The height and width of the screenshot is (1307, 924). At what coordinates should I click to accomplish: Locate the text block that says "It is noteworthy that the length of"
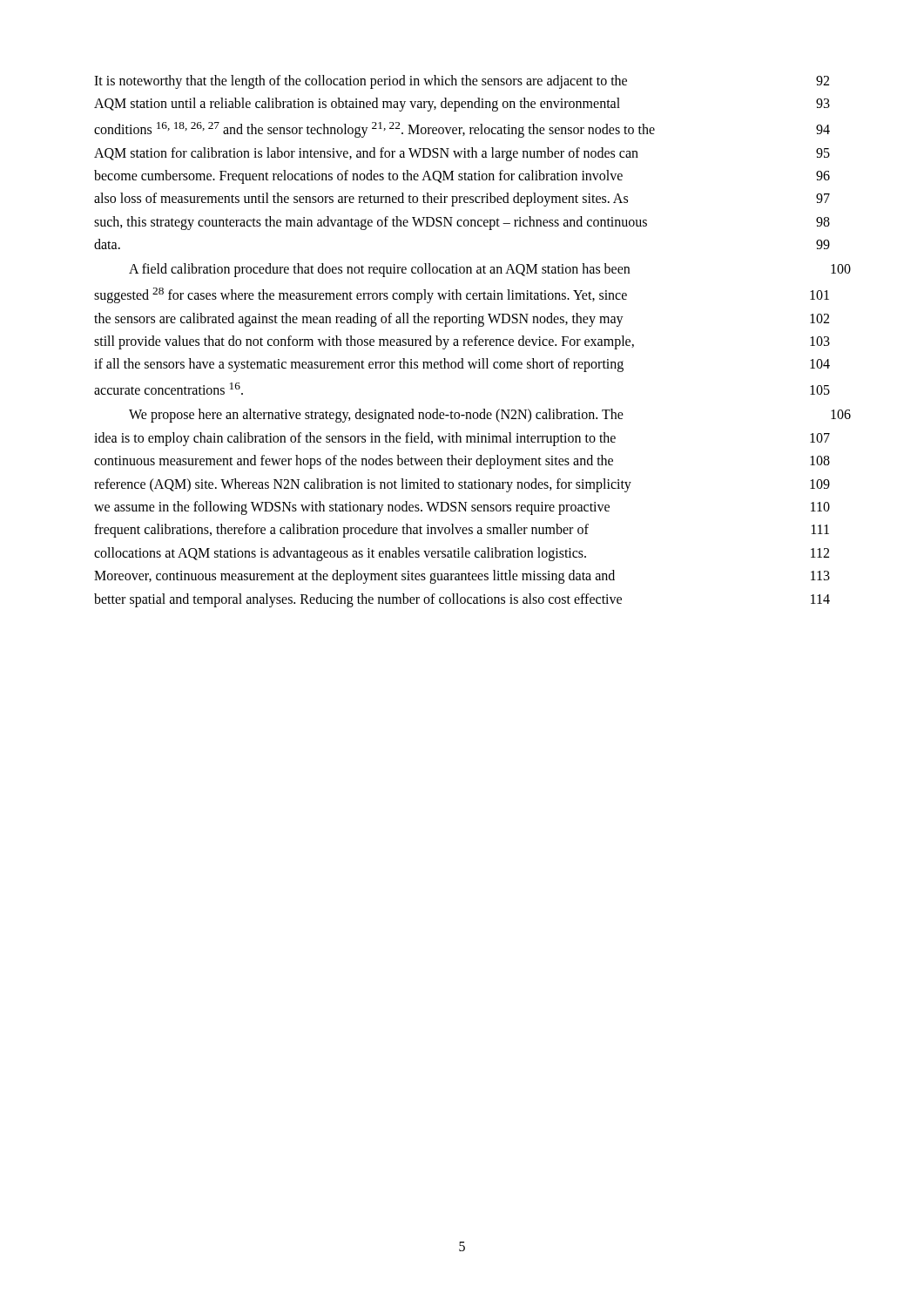coord(462,340)
